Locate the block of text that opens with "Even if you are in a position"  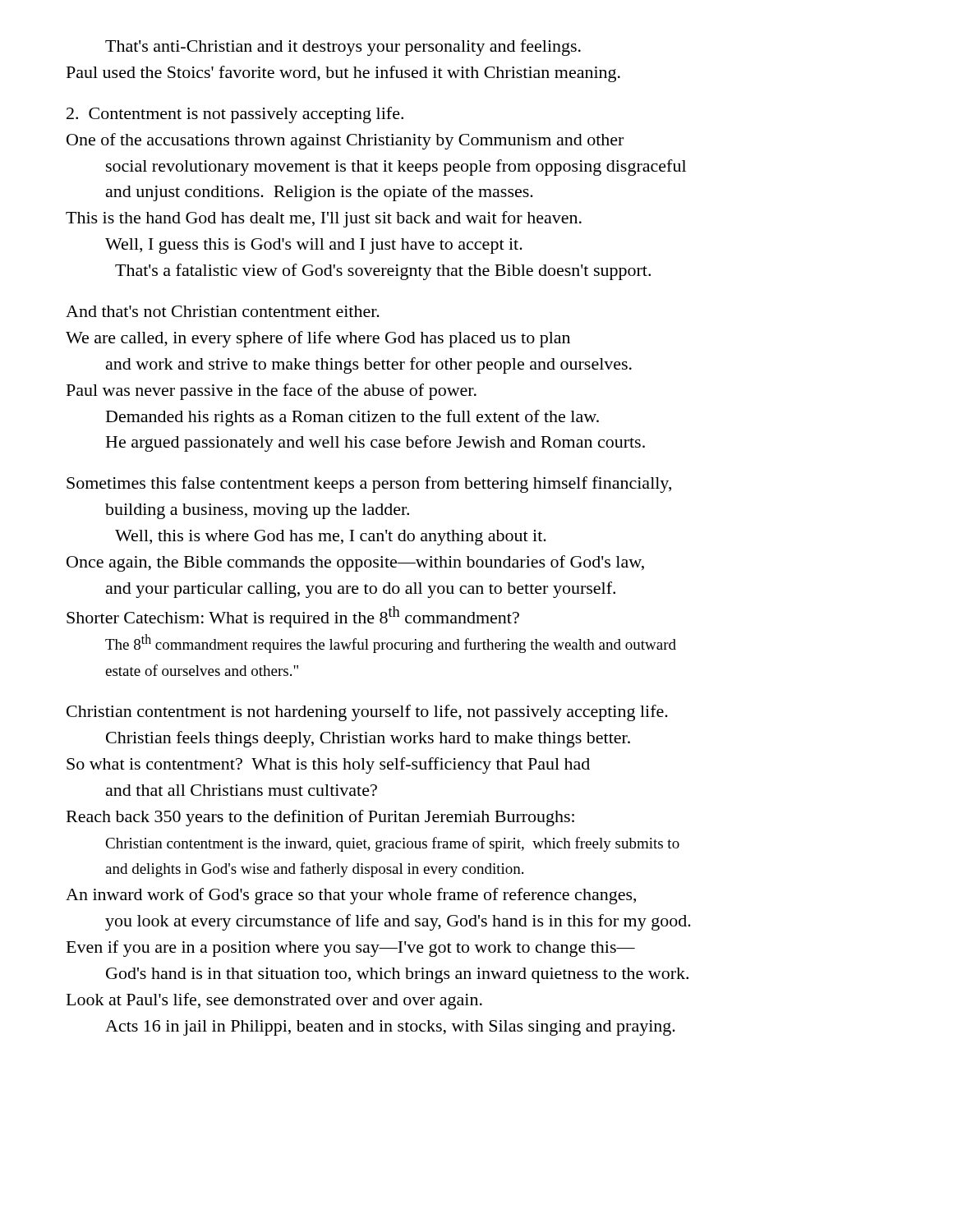click(378, 961)
